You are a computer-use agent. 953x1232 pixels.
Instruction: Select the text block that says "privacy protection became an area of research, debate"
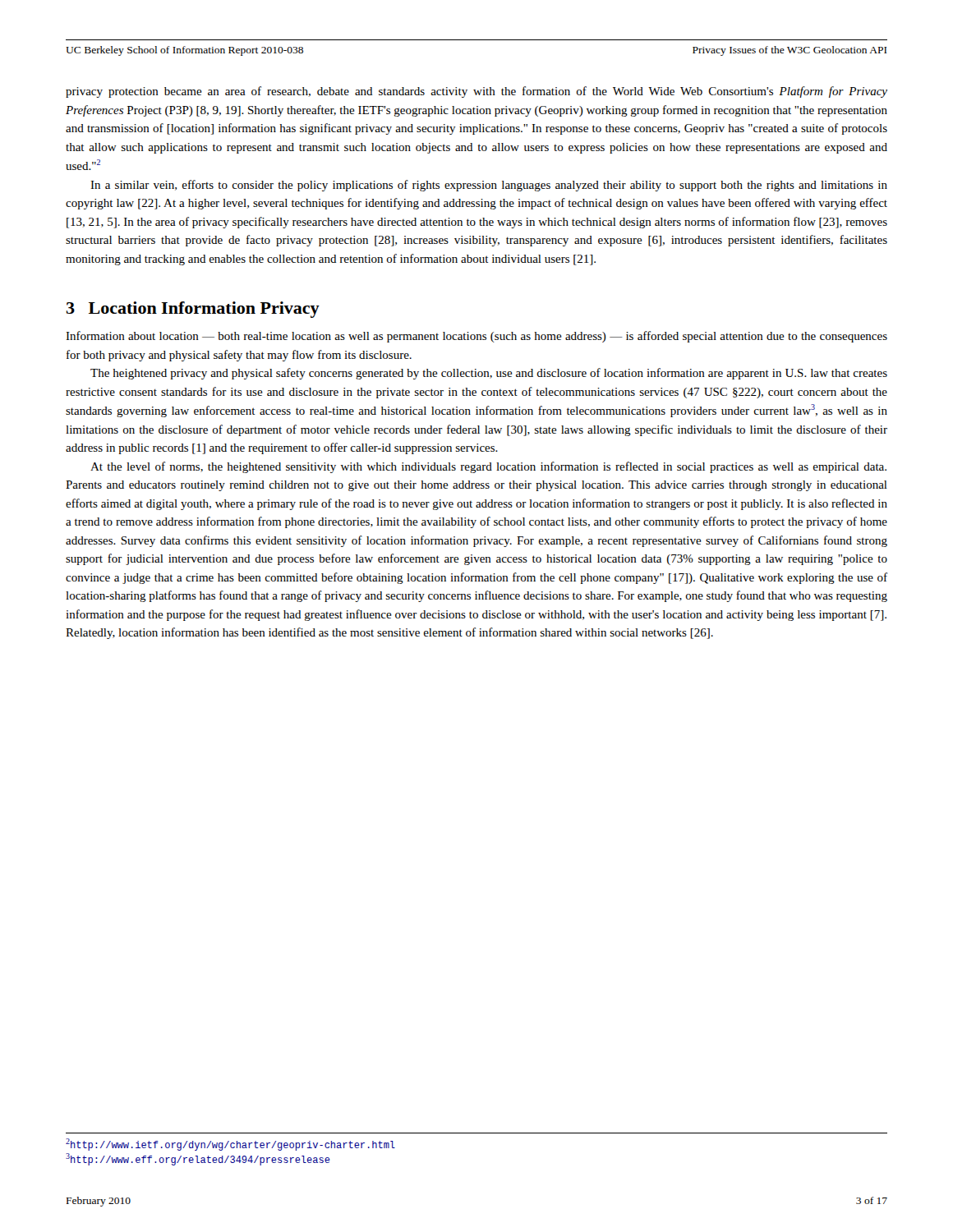476,129
